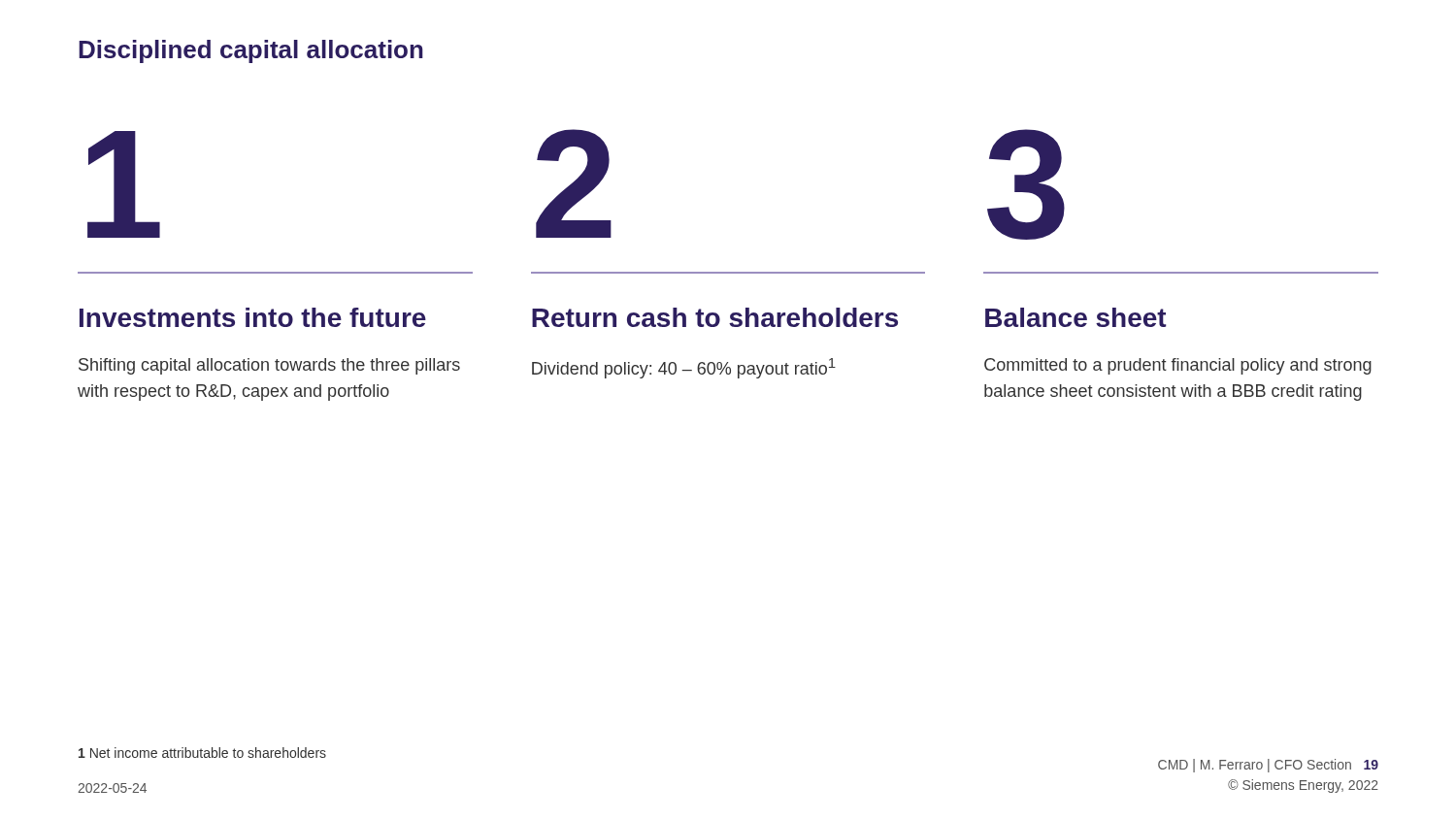Select the block starting "Balance sheet"

click(x=1075, y=318)
